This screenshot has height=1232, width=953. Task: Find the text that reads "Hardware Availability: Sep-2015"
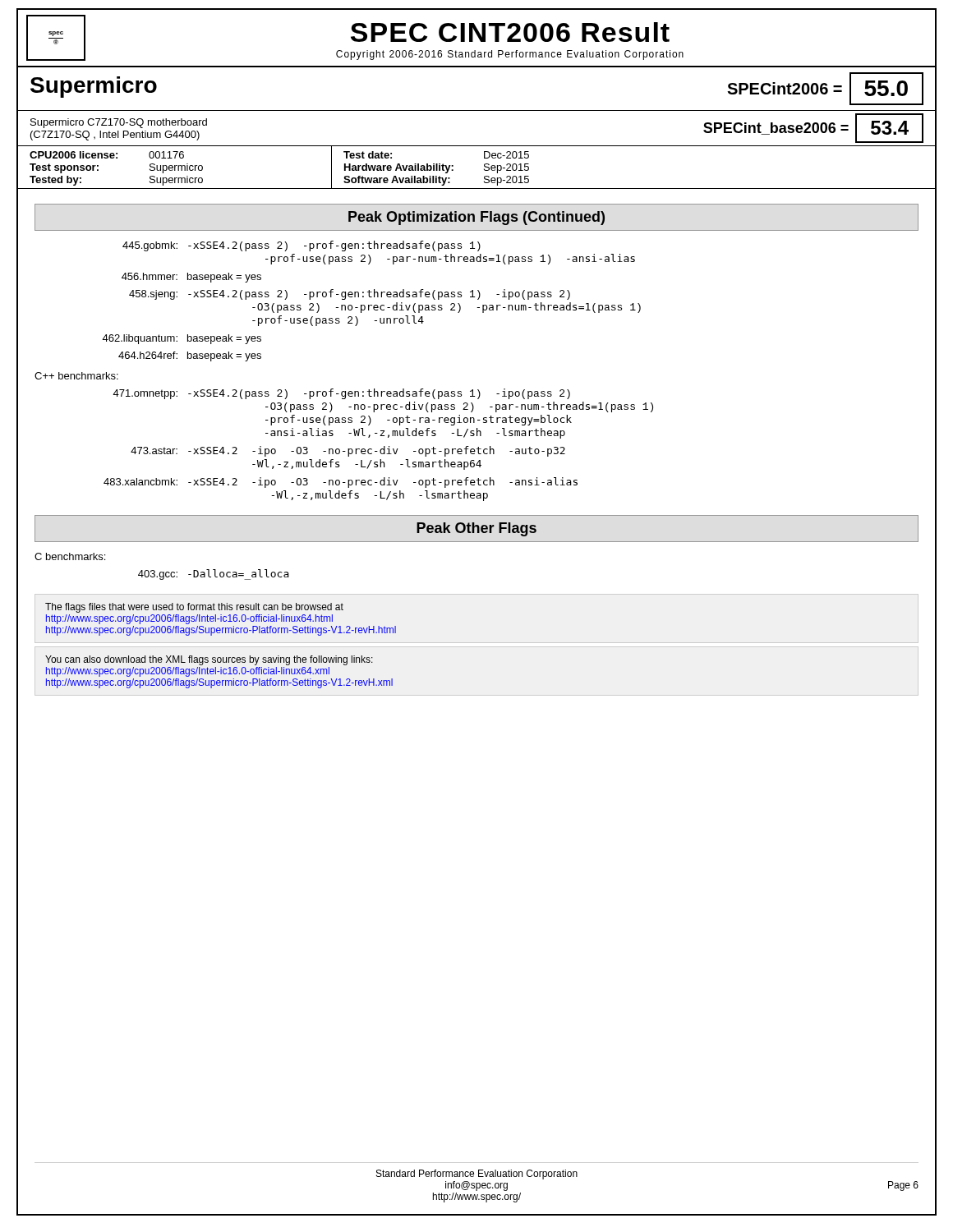coord(436,167)
